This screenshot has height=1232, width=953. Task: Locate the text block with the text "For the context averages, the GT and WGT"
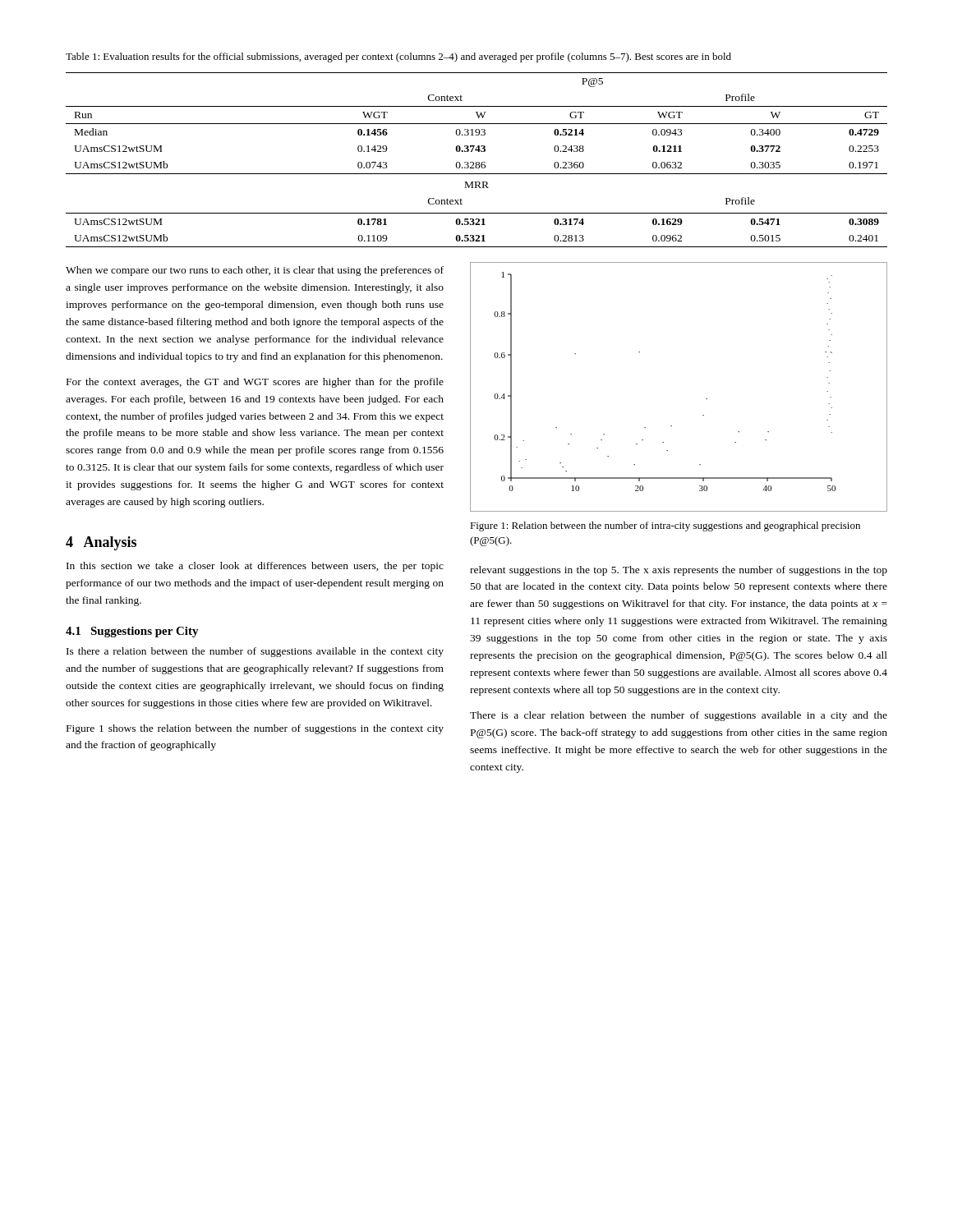[255, 441]
